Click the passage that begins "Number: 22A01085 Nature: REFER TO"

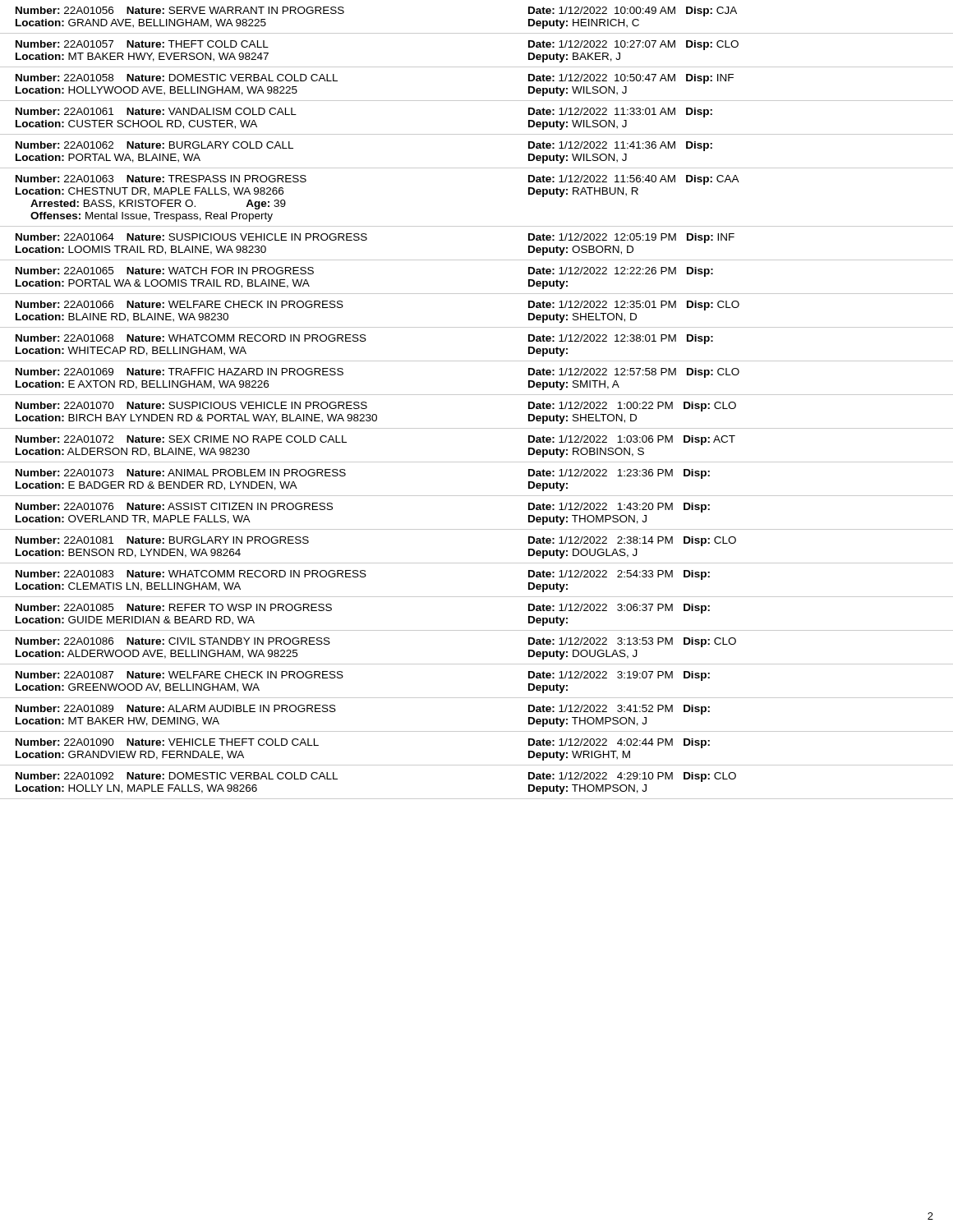pos(66,608)
